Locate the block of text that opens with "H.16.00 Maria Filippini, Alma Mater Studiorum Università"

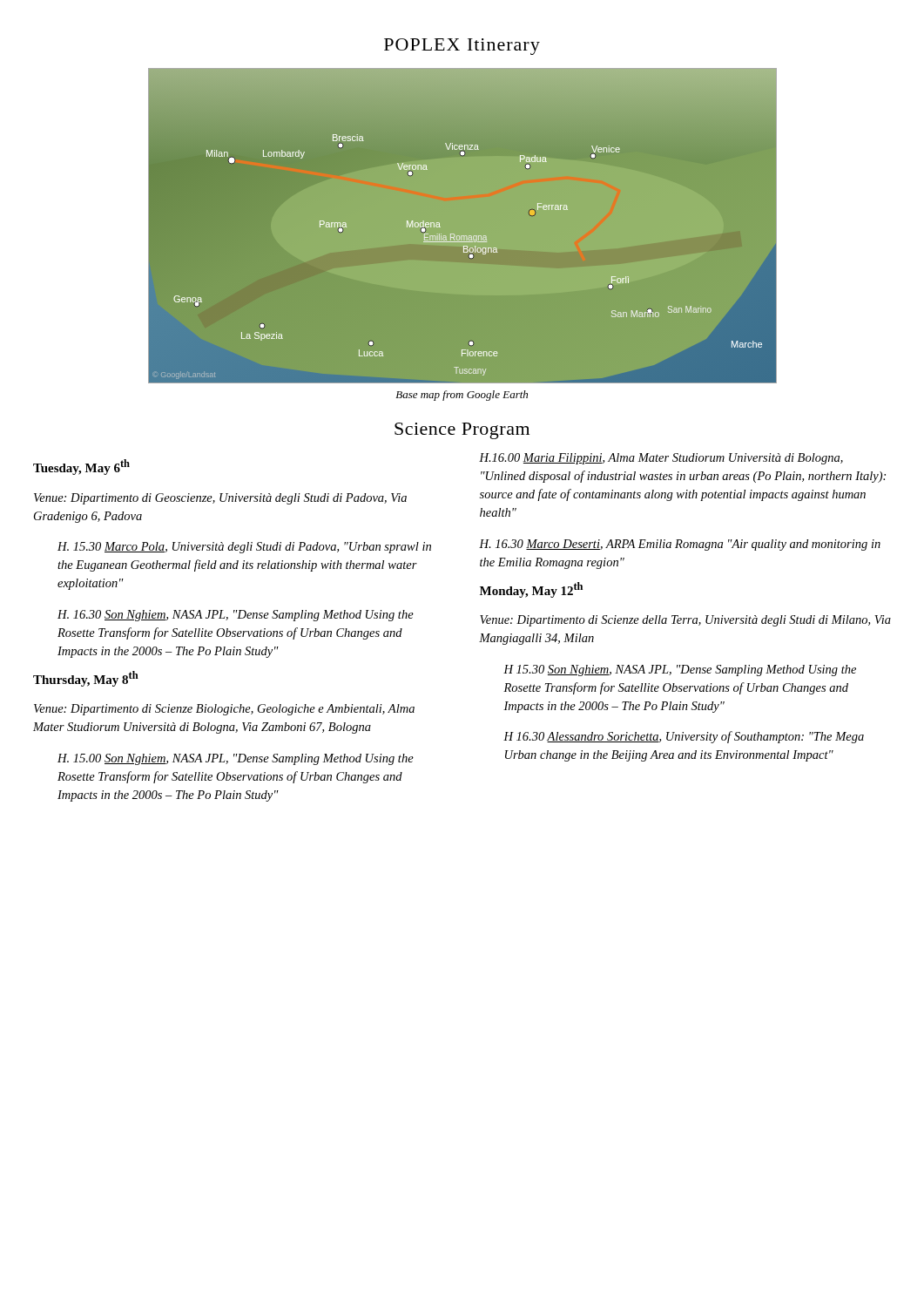pyautogui.click(x=661, y=459)
